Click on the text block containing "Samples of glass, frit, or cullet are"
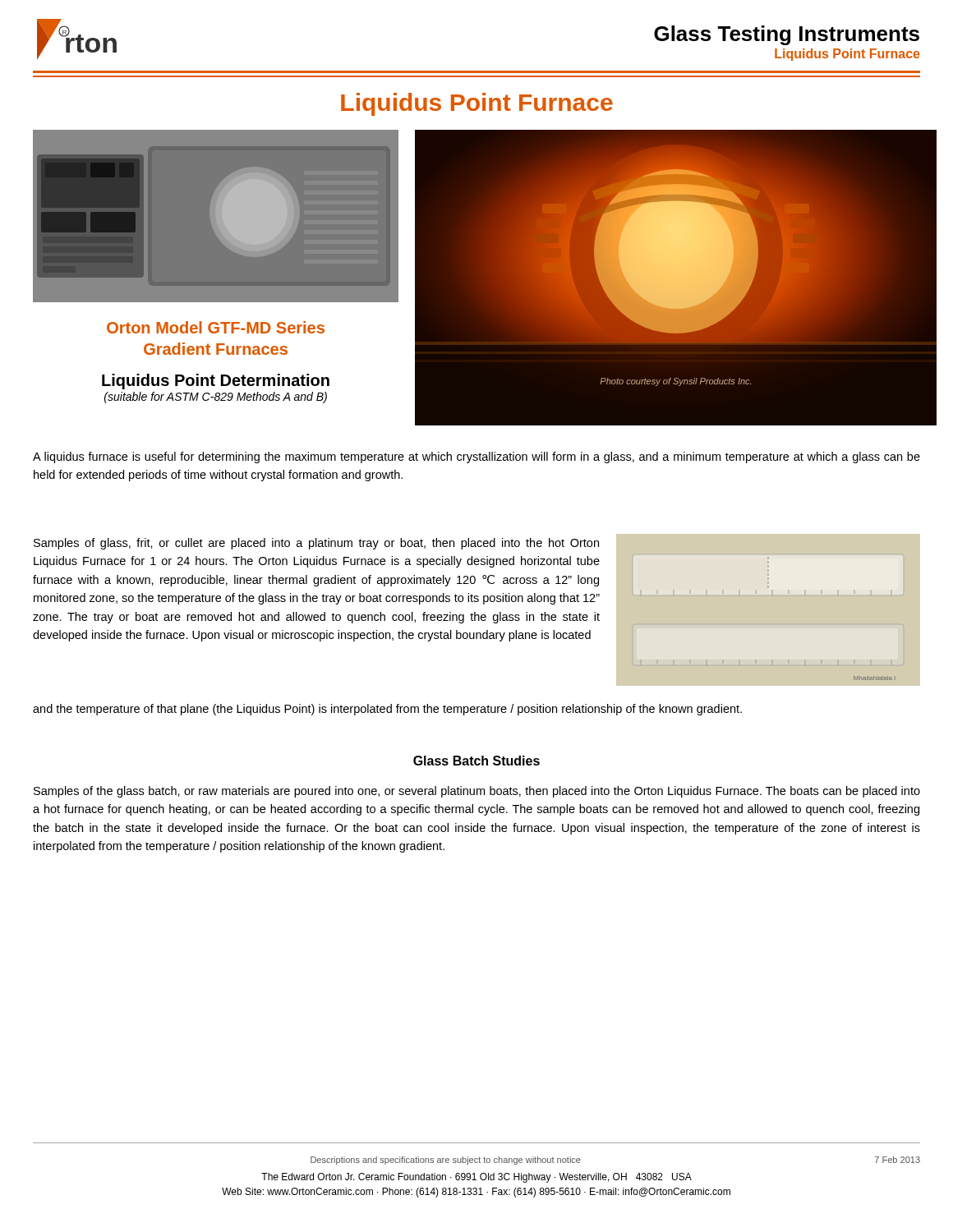Screen dimensions: 1232x953 (316, 589)
